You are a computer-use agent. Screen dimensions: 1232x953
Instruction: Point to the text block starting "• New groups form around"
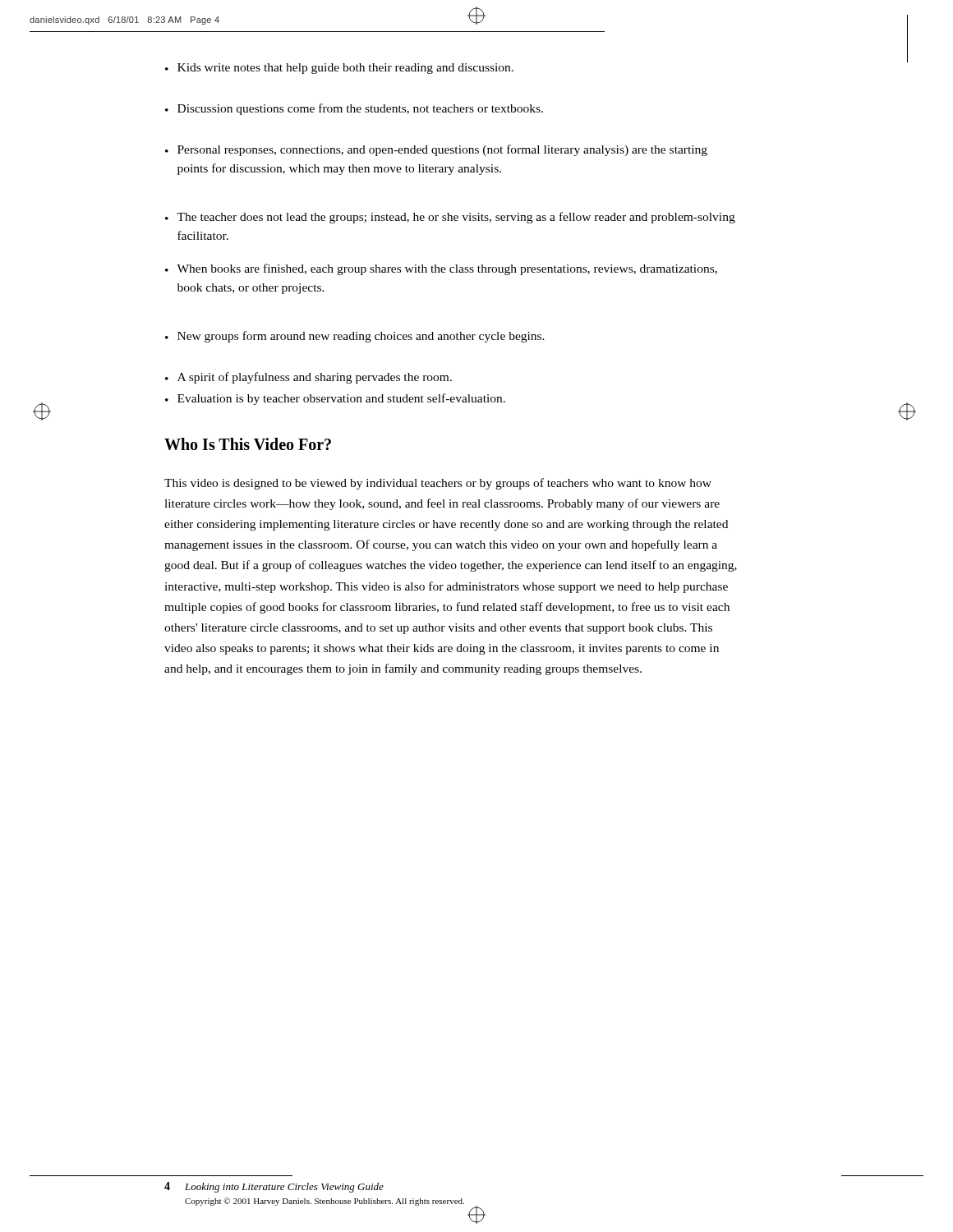click(355, 336)
